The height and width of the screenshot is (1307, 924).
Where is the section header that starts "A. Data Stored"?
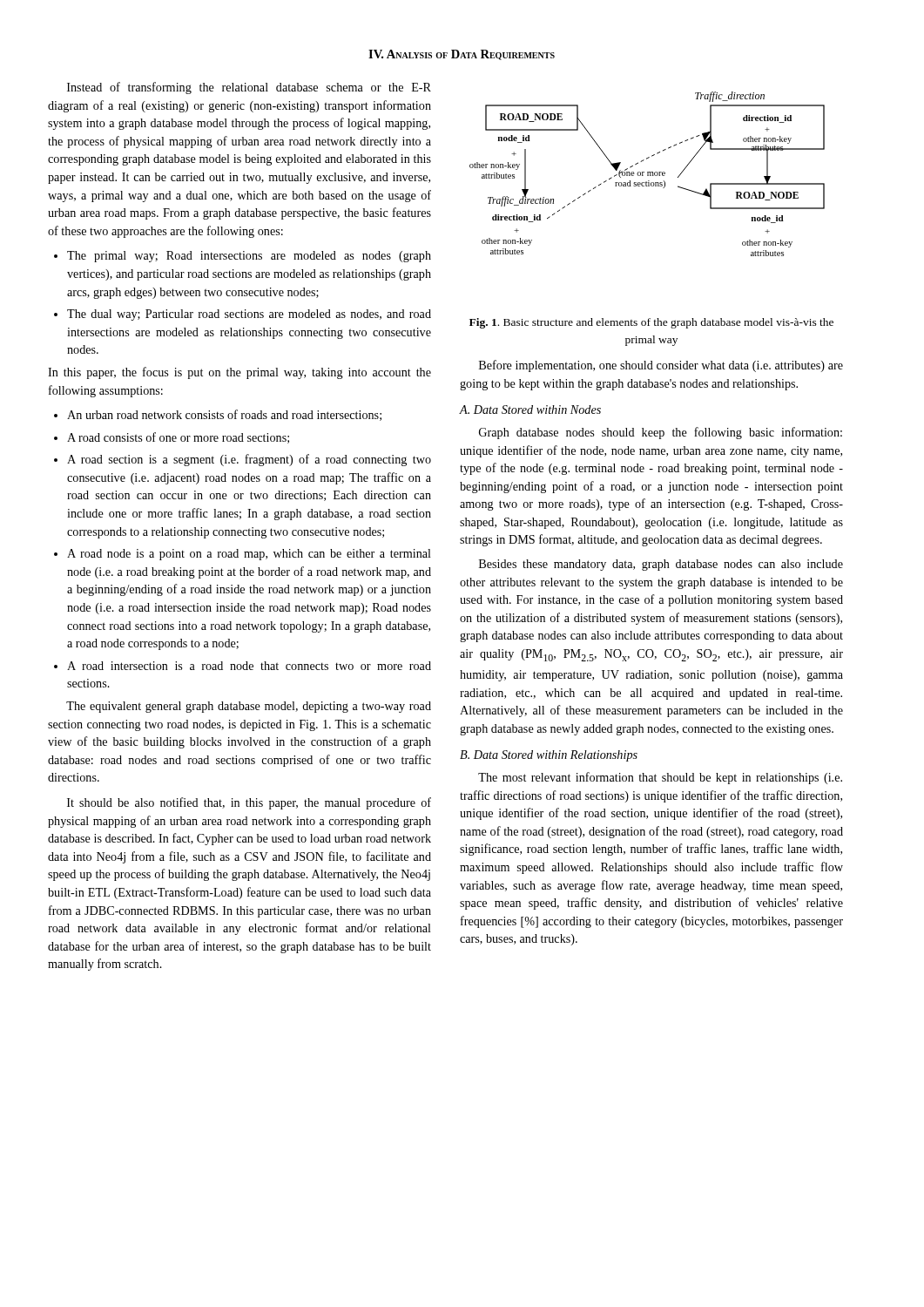point(530,410)
